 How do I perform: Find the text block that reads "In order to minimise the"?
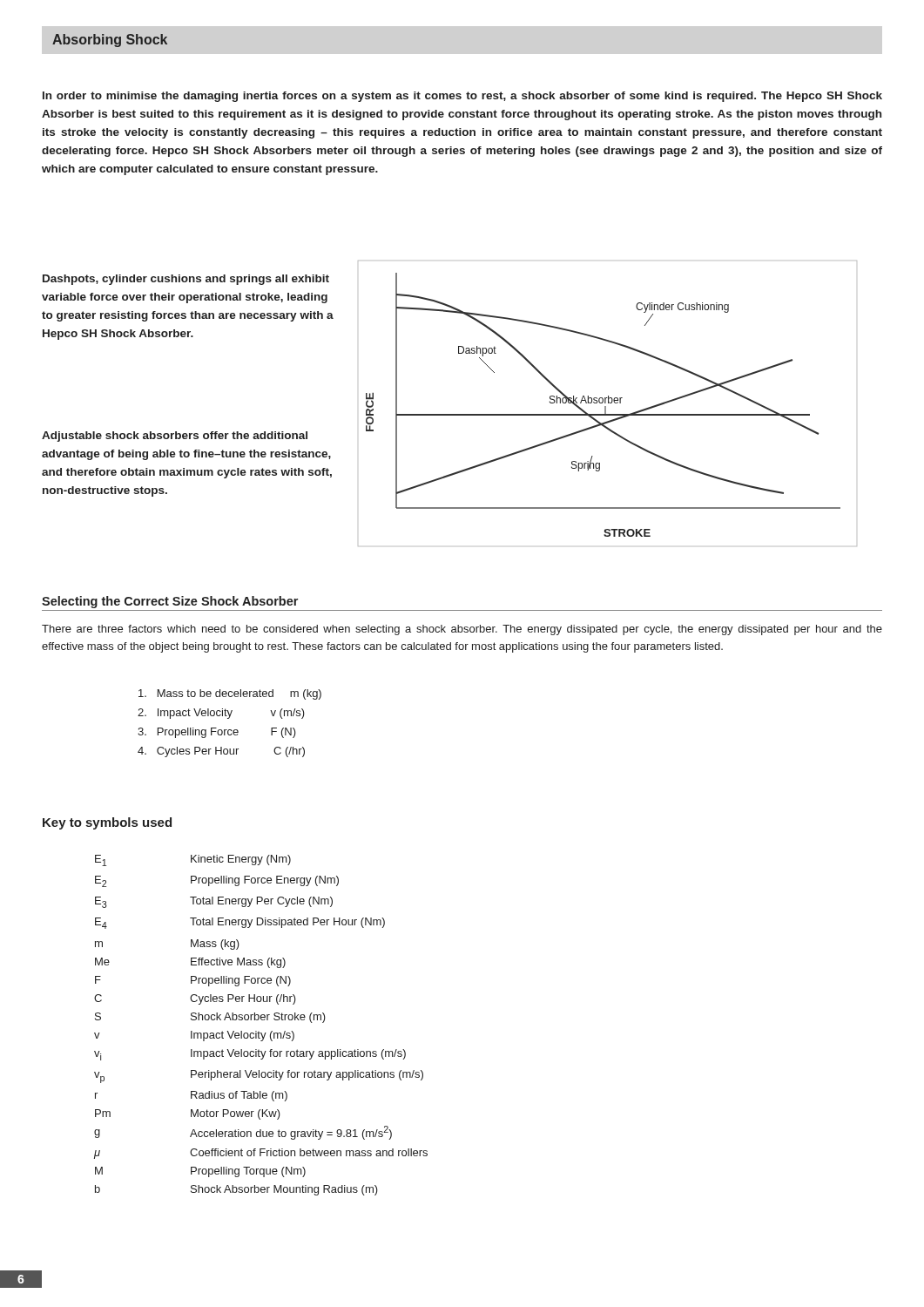pos(462,132)
